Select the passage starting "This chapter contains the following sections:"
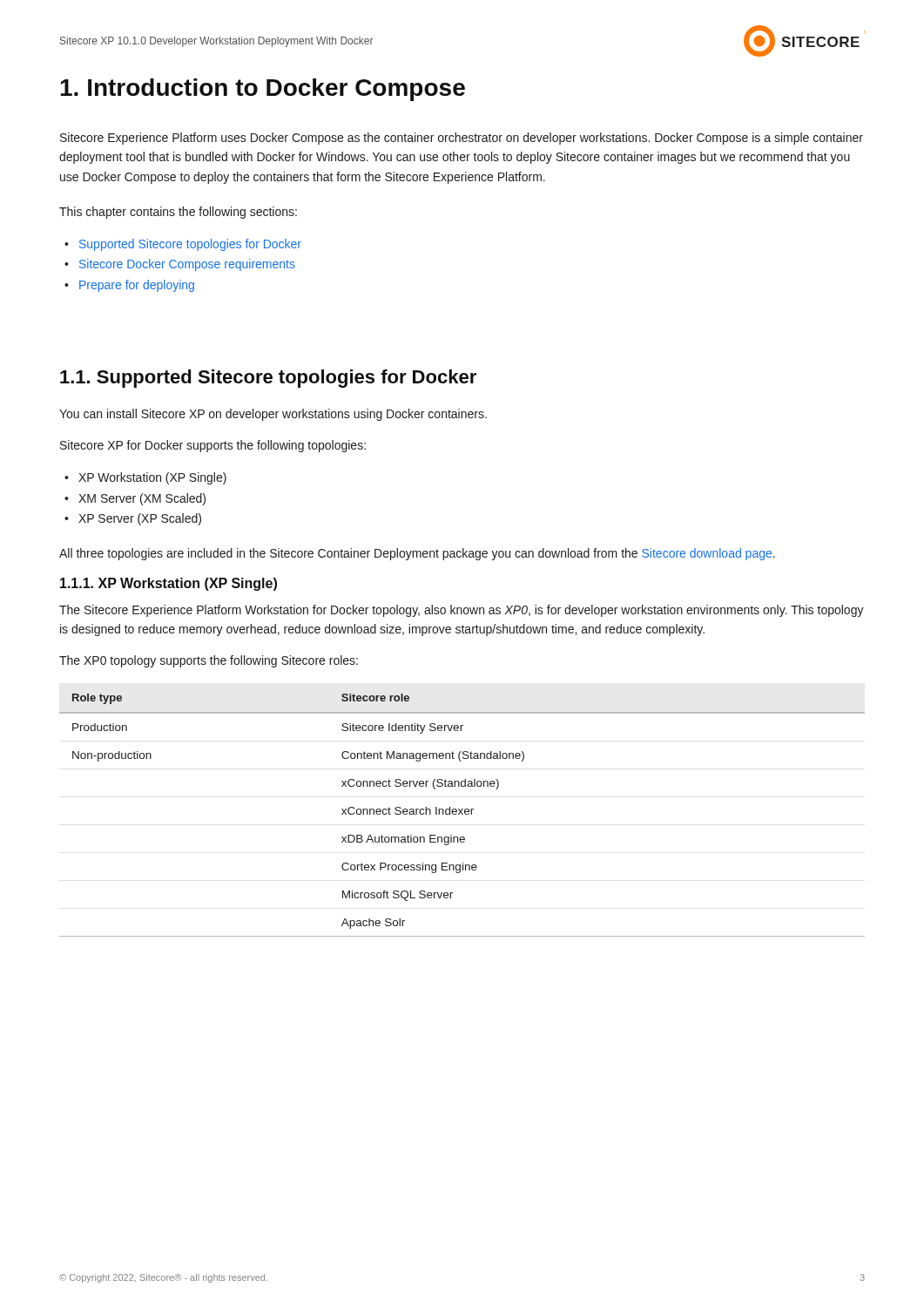924x1307 pixels. pyautogui.click(x=179, y=212)
